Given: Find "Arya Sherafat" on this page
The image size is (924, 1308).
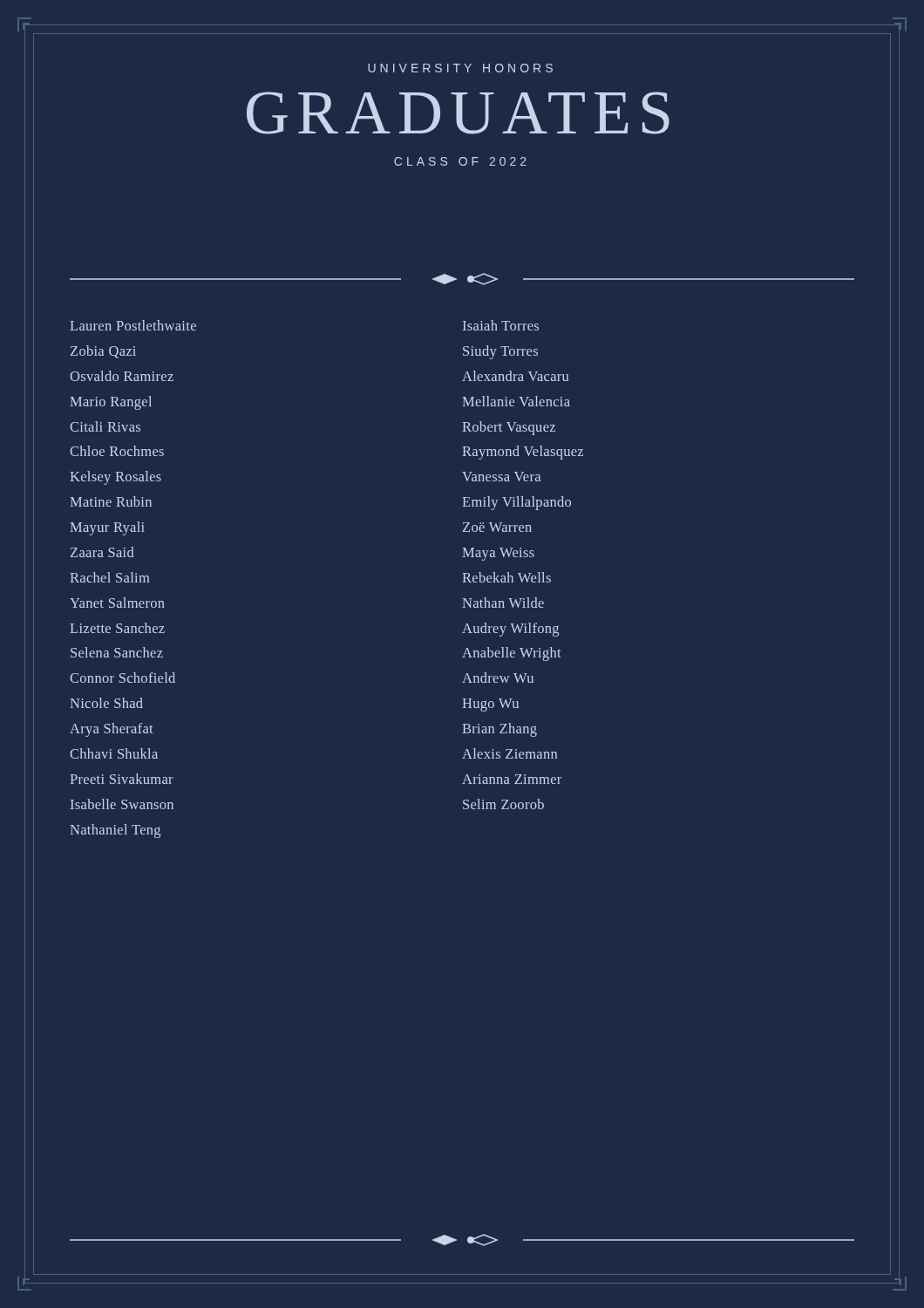Looking at the screenshot, I should coord(112,729).
